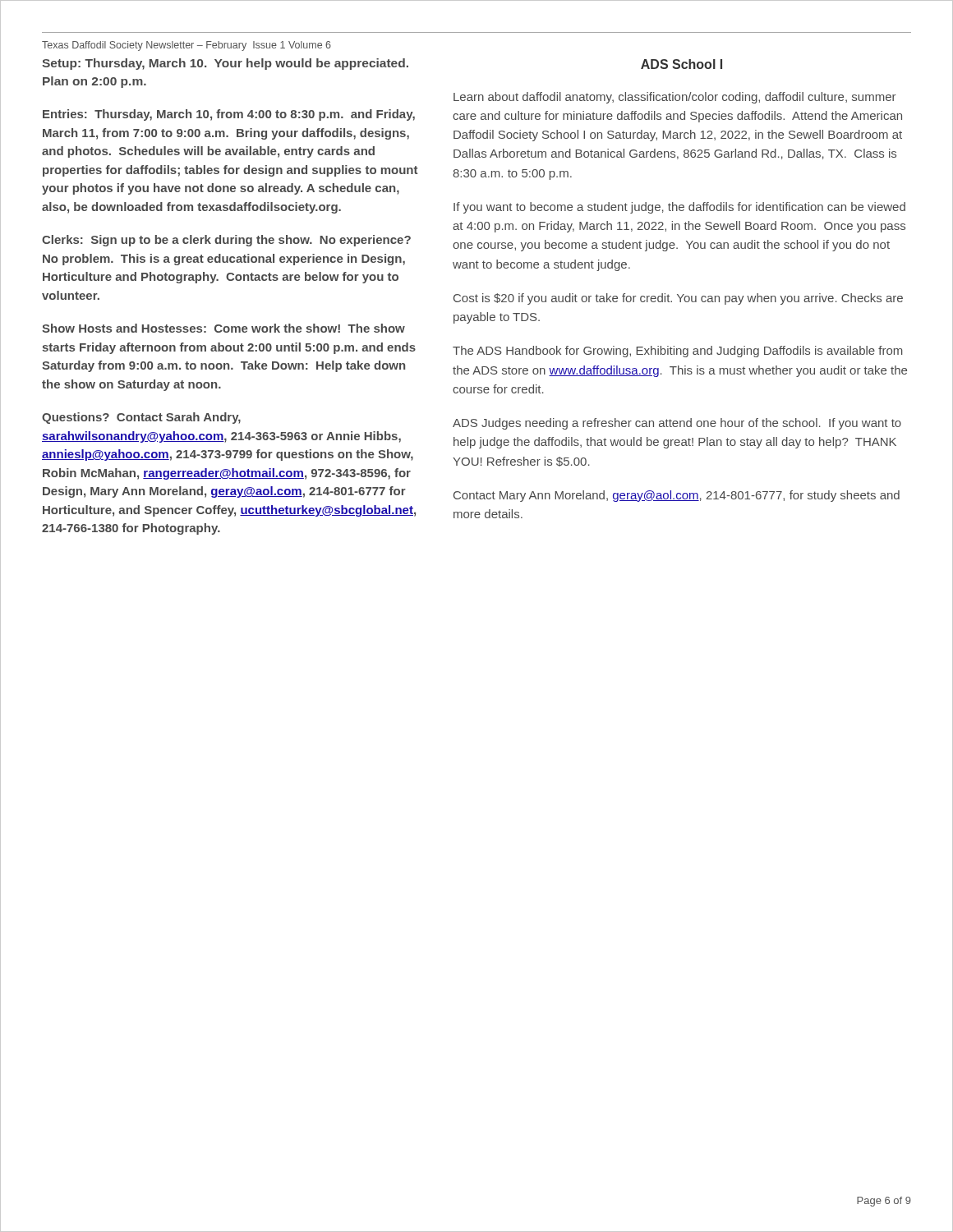Point to the passage starting "Contact Mary Ann Moreland, geray@aol.com, 214-801-6777,"

click(x=676, y=504)
